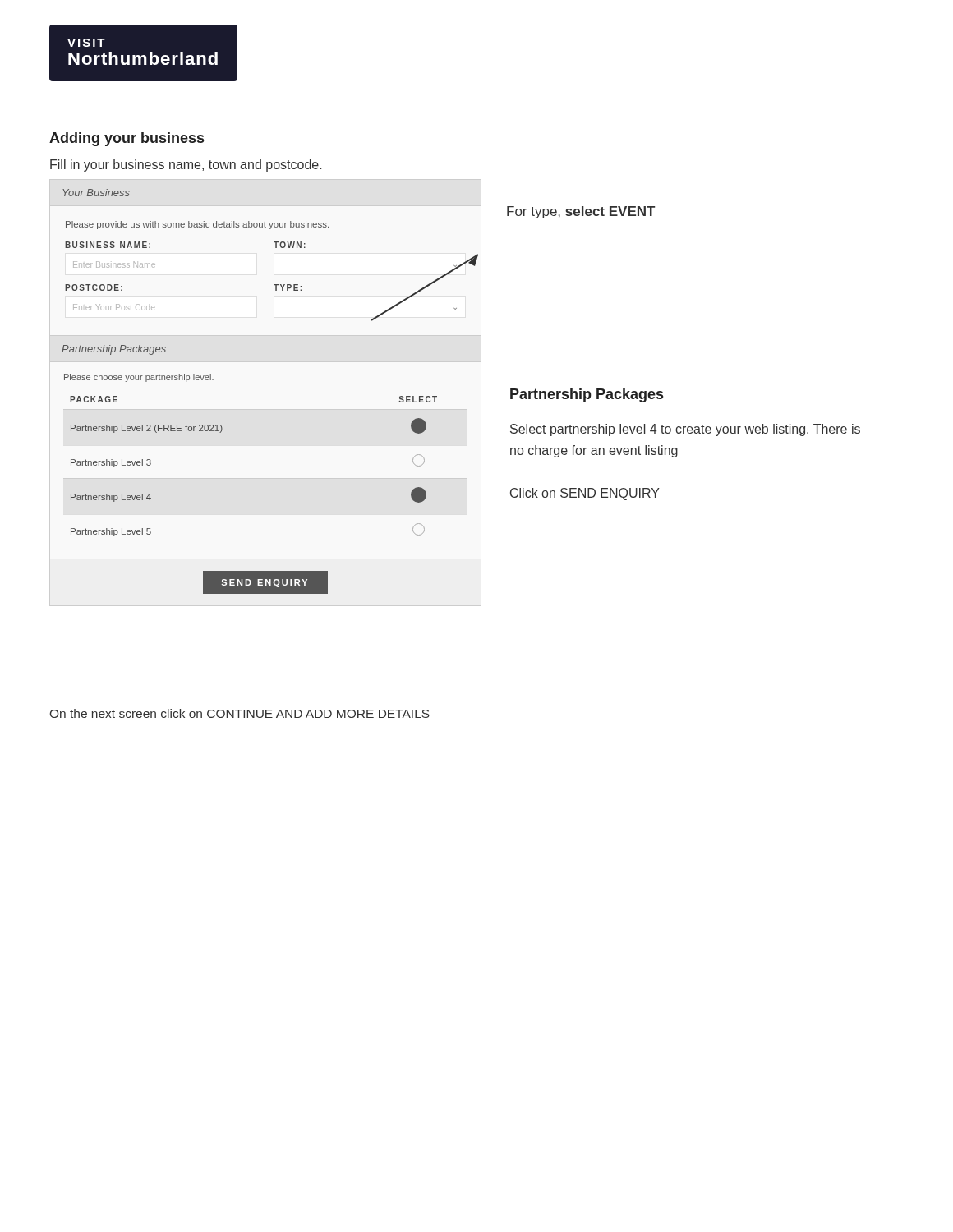Navigate to the text starting "Partnership Packages"

tap(587, 394)
